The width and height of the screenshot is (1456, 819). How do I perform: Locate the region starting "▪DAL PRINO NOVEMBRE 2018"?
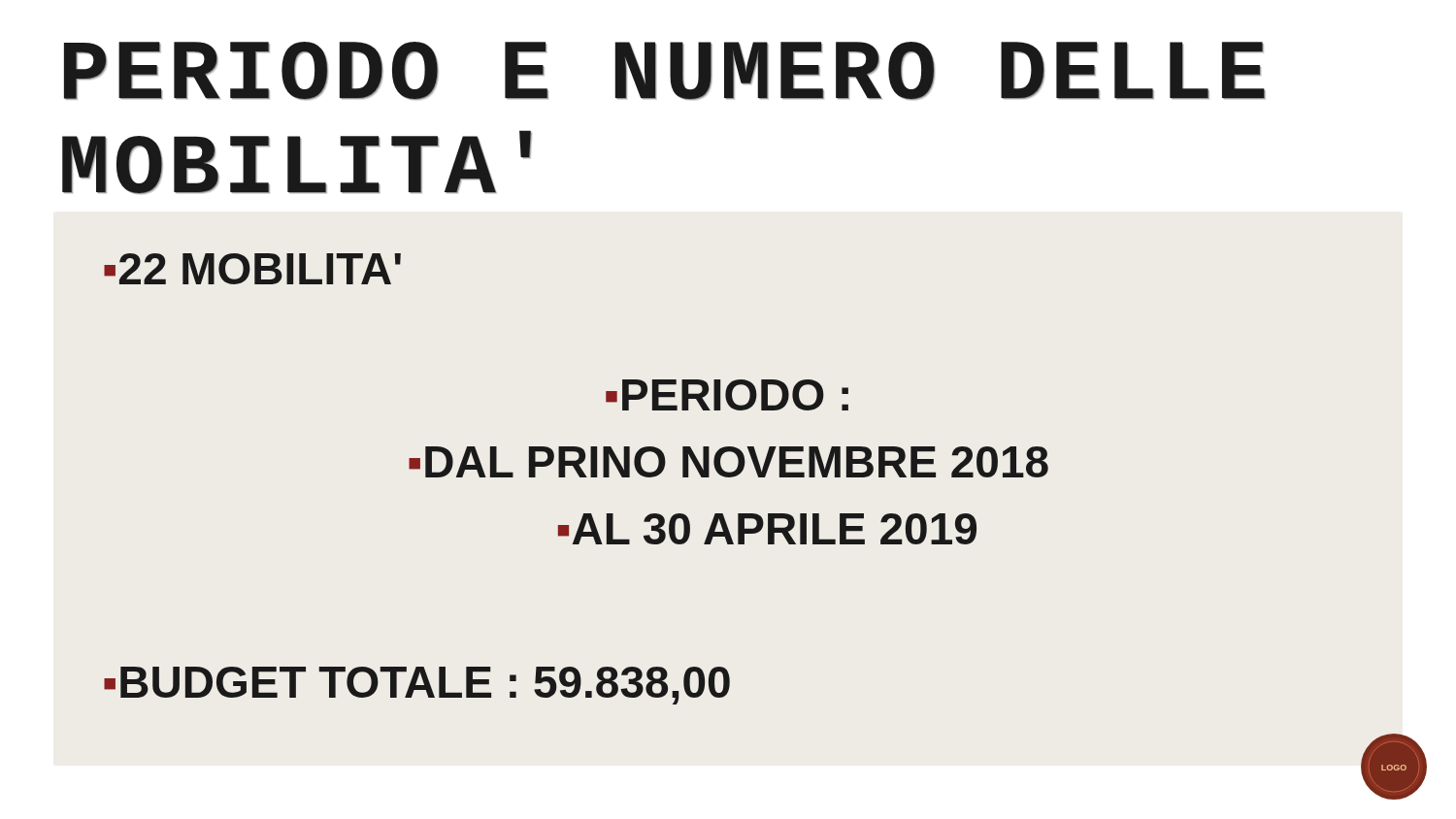[x=728, y=462]
